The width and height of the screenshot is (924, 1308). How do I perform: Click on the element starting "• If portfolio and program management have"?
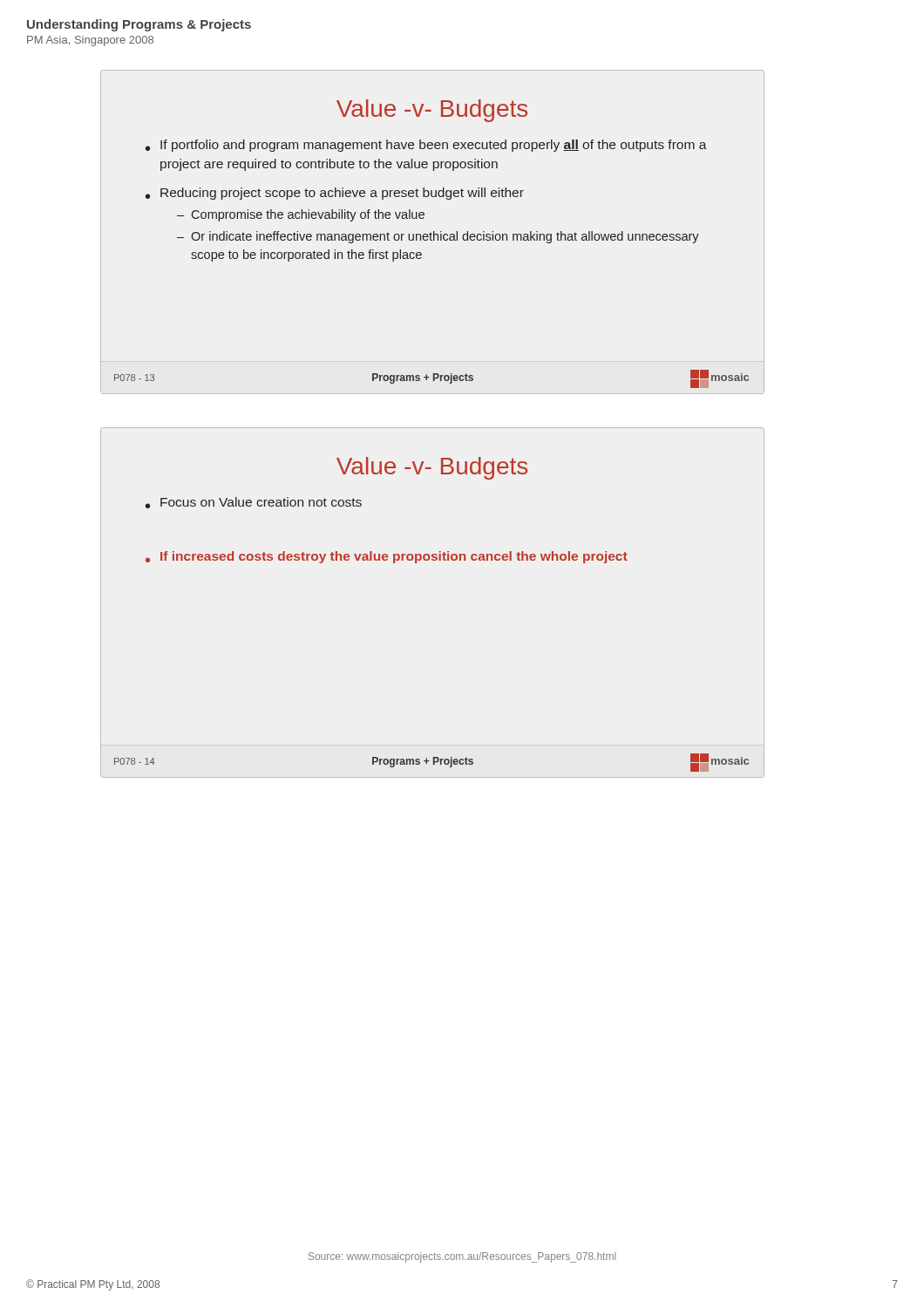437,155
